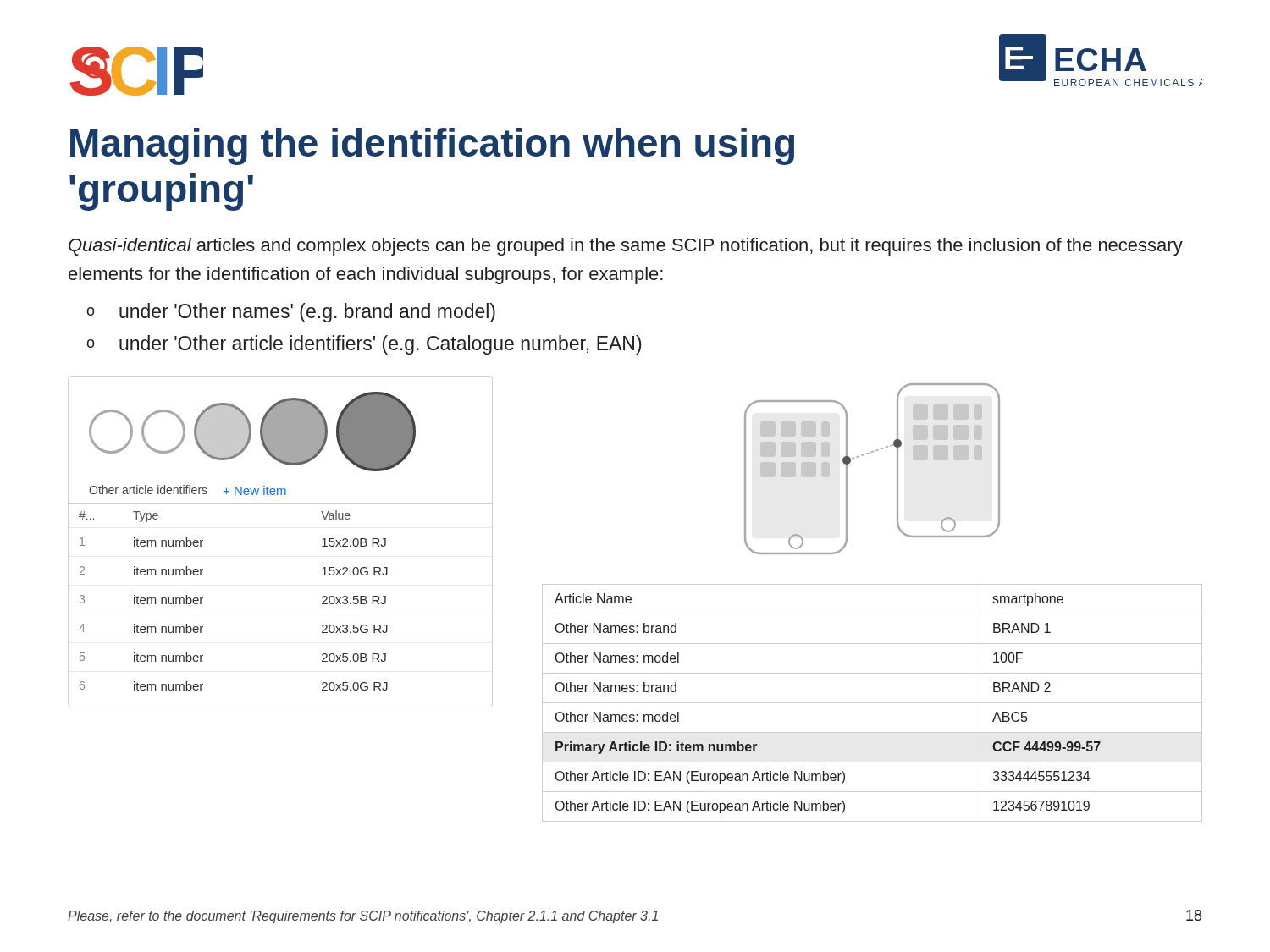Find the title on this page that starts "Managing the identification"
The height and width of the screenshot is (952, 1270).
point(432,166)
